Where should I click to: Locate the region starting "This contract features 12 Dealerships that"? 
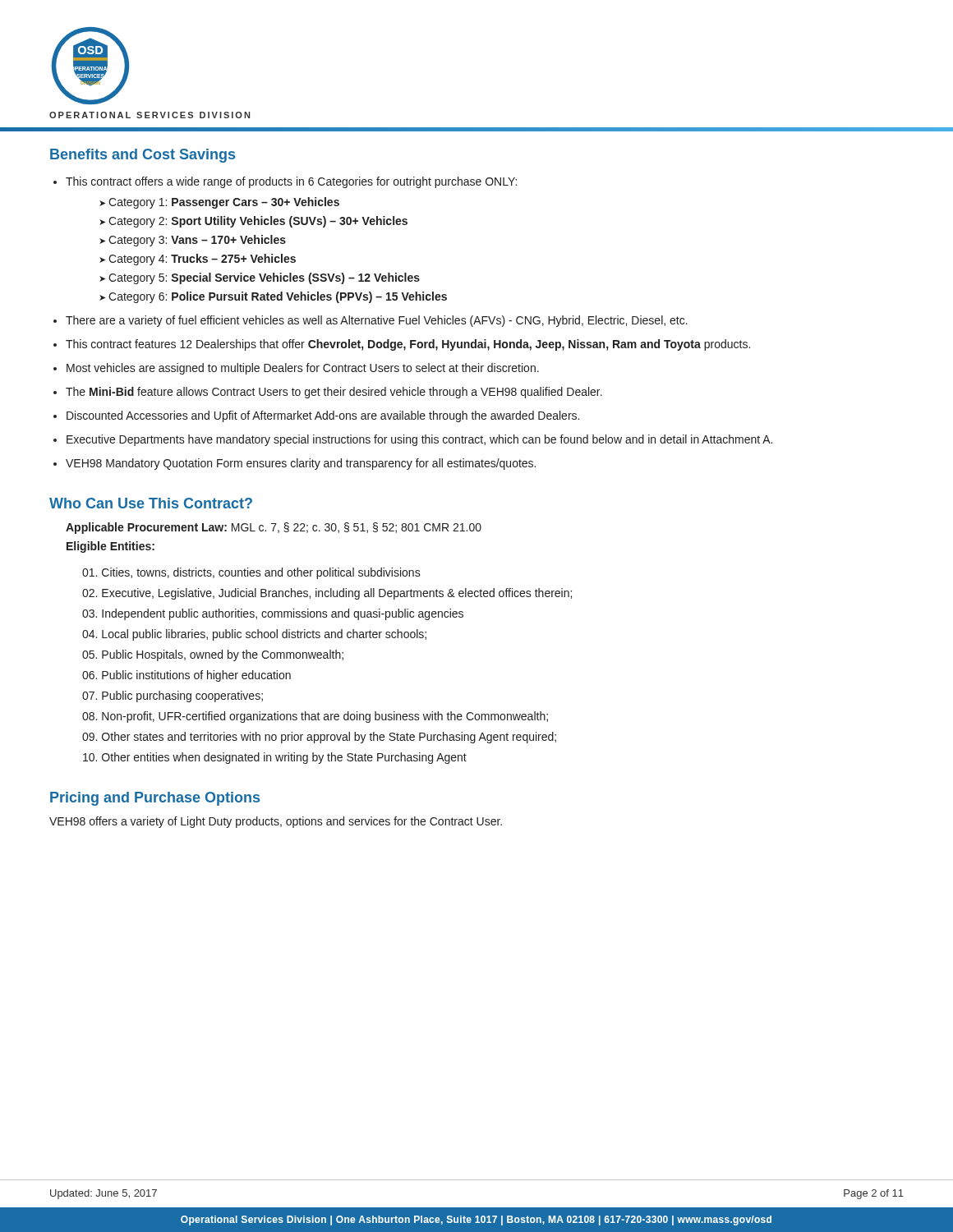[408, 344]
